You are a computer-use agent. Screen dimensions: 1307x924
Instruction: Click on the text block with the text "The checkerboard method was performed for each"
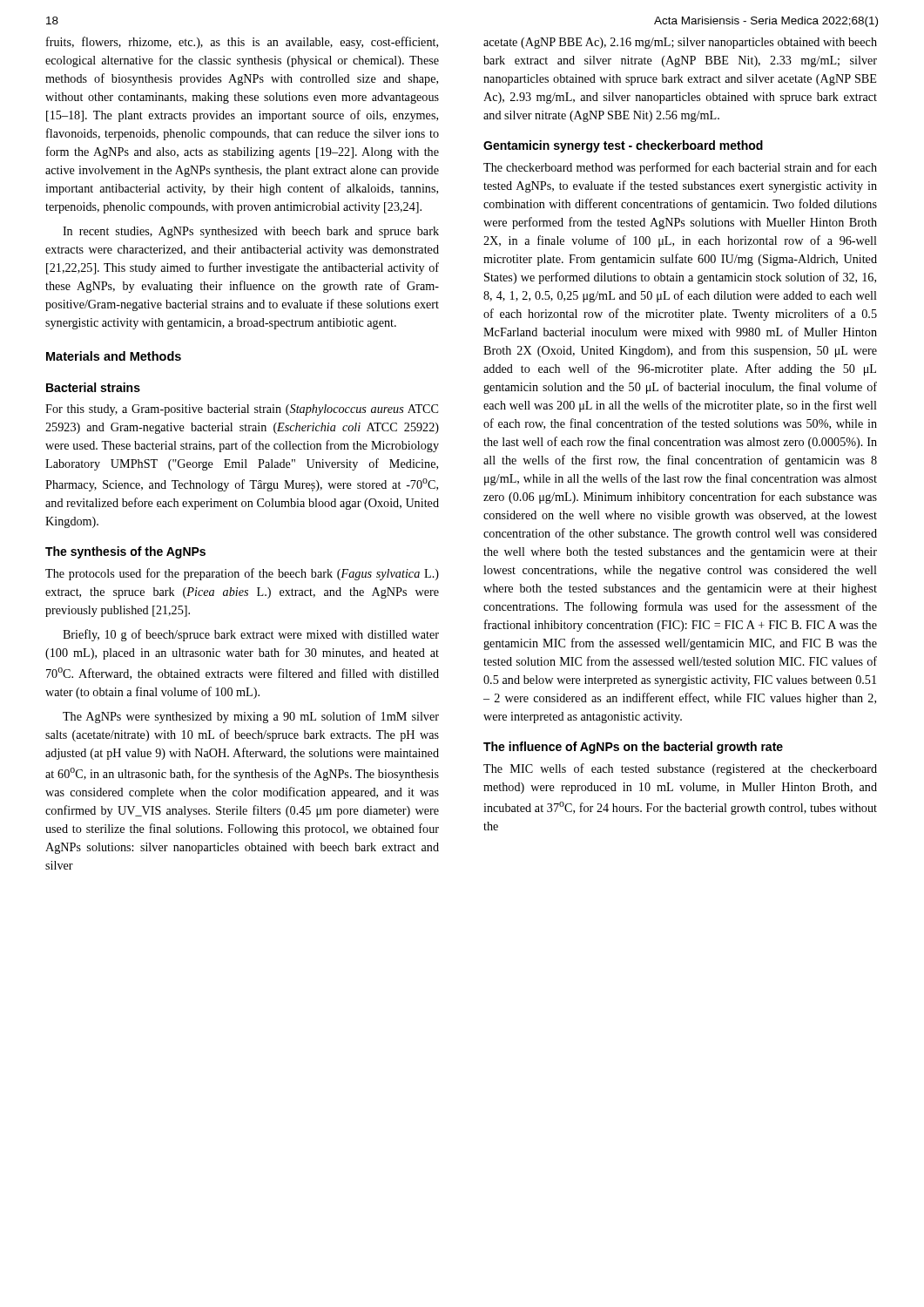click(x=680, y=442)
